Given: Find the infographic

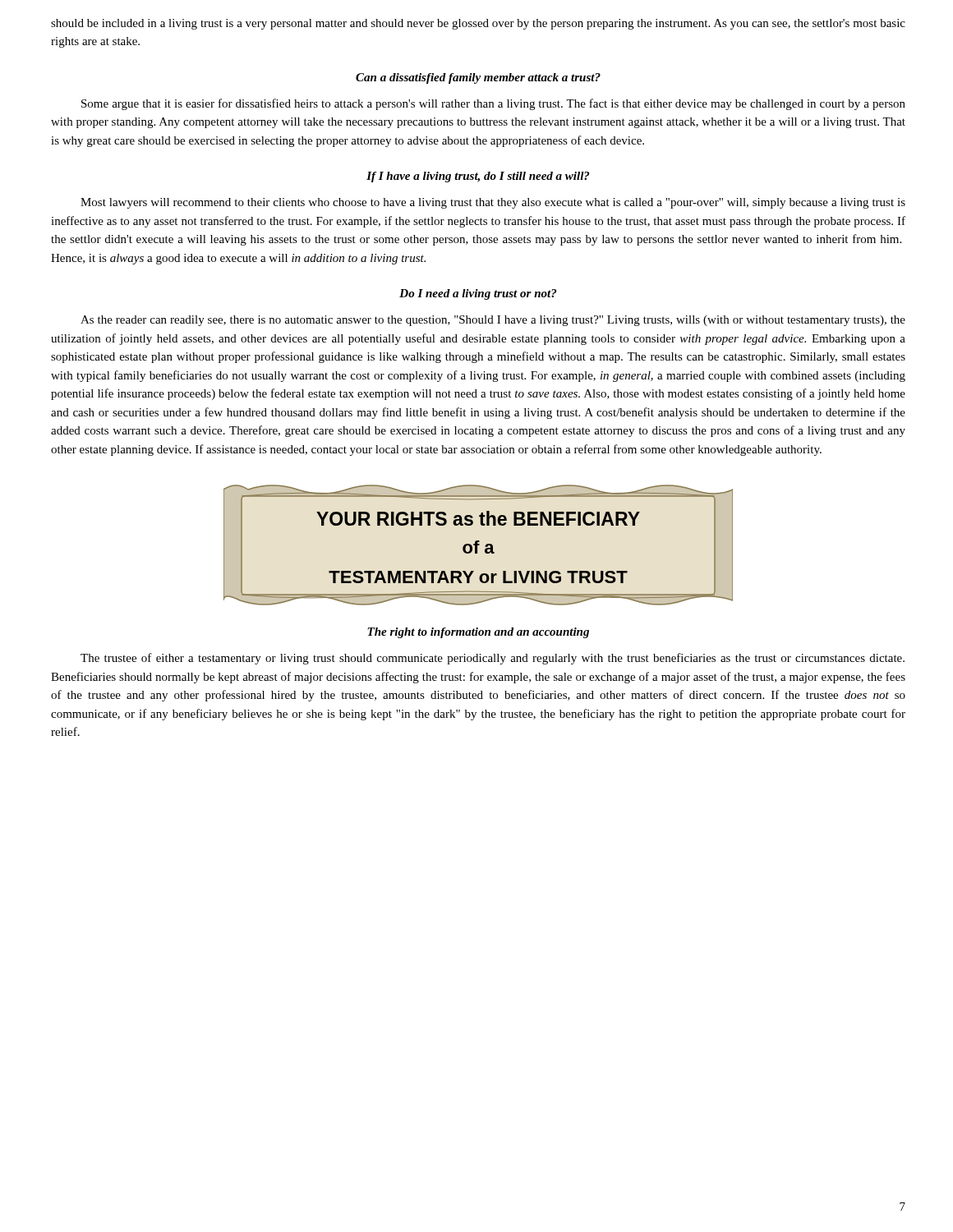Looking at the screenshot, I should coord(478,545).
